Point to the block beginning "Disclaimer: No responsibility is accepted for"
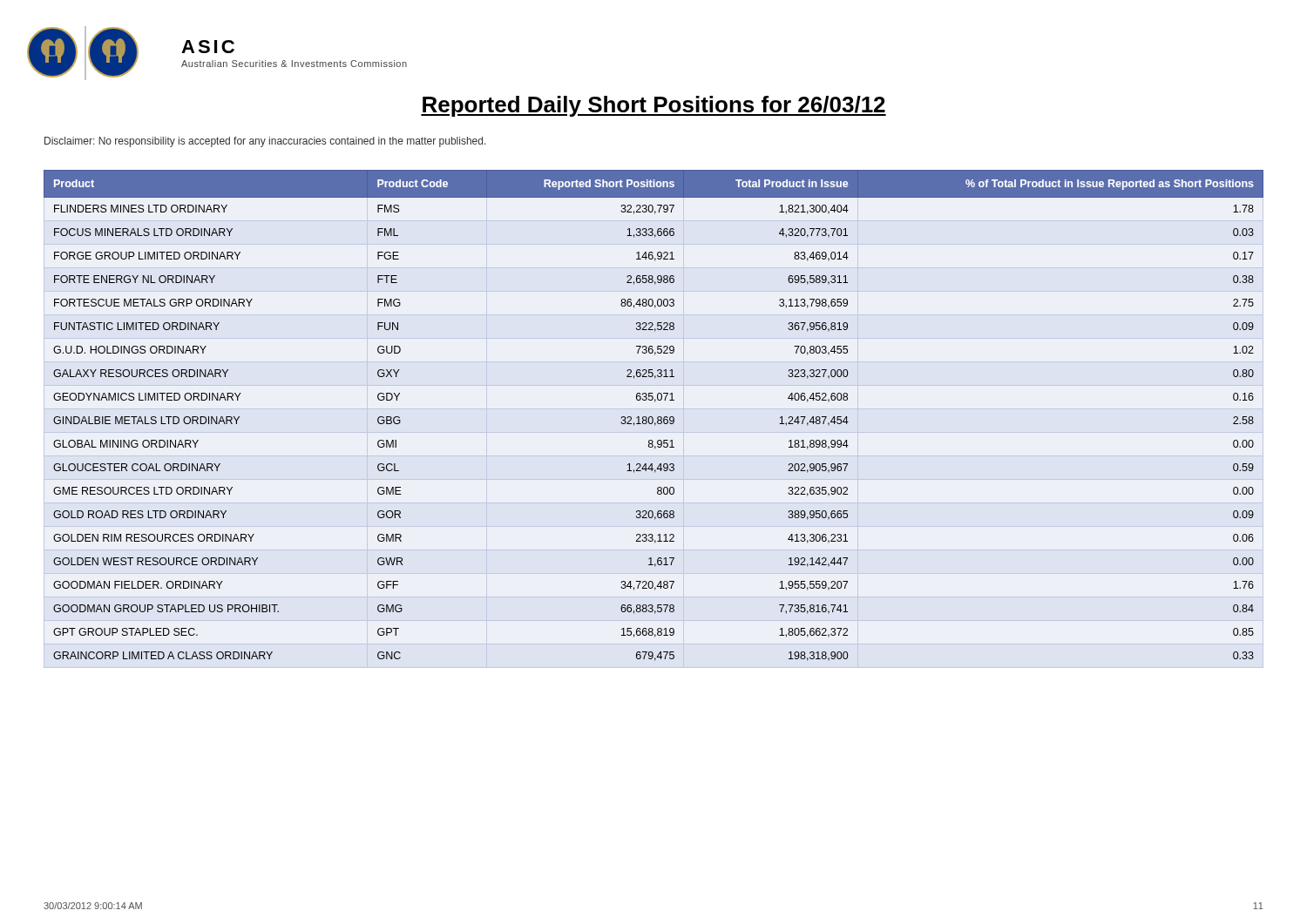 (265, 141)
